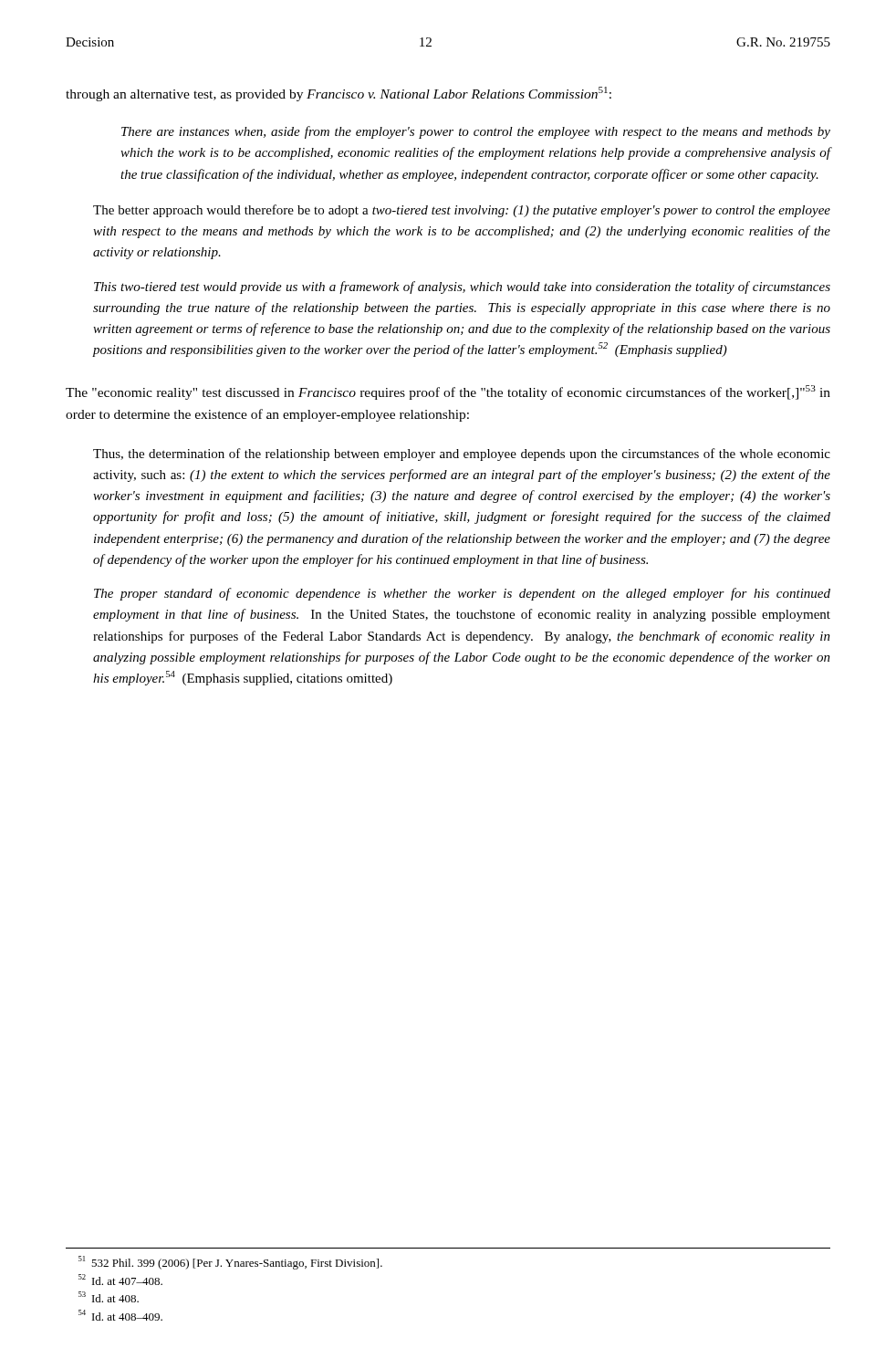
Task: Locate the passage starting "The proper standard of"
Action: point(462,636)
